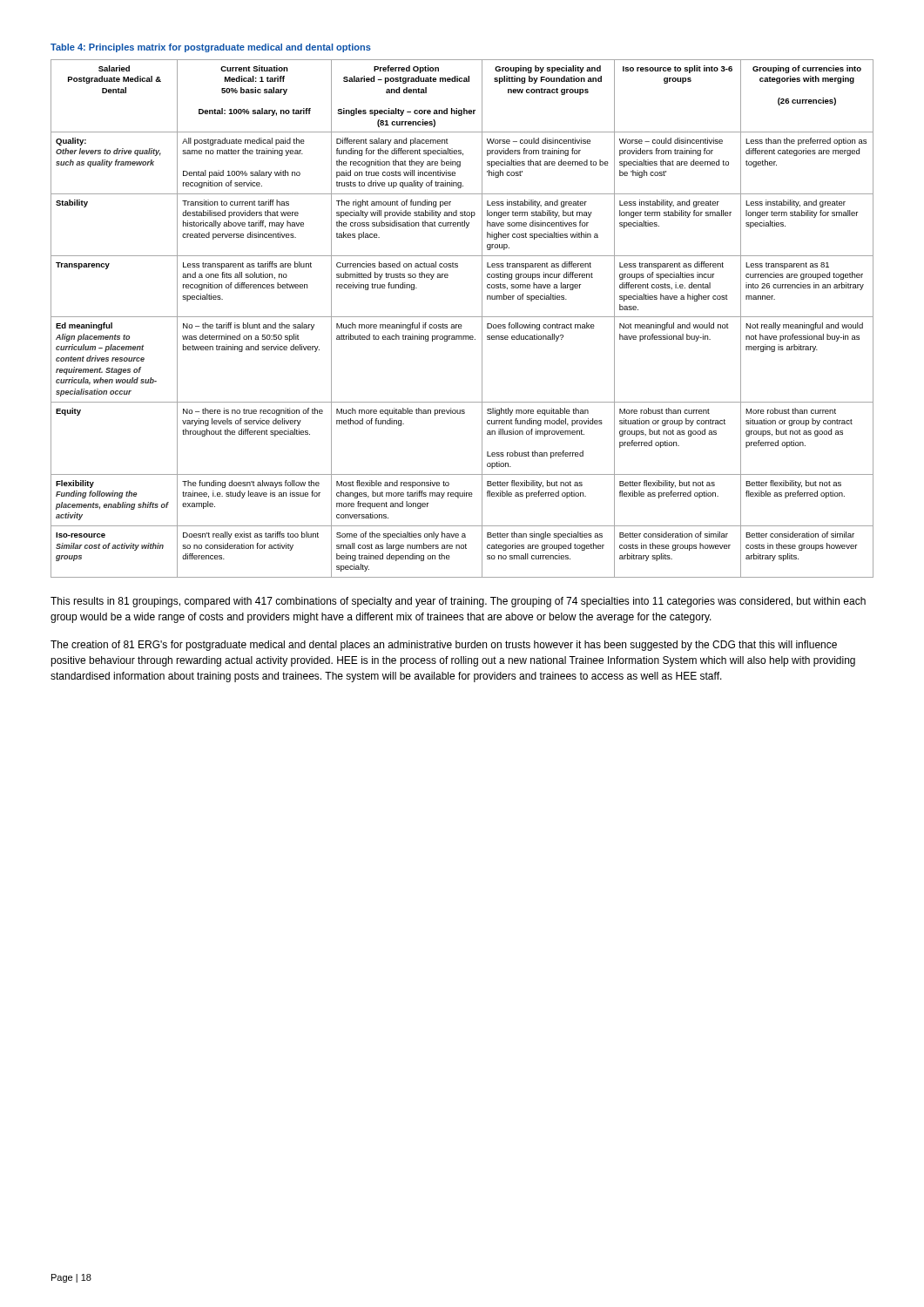Image resolution: width=924 pixels, height=1307 pixels.
Task: Point to the element starting "This results in 81"
Action: 458,609
